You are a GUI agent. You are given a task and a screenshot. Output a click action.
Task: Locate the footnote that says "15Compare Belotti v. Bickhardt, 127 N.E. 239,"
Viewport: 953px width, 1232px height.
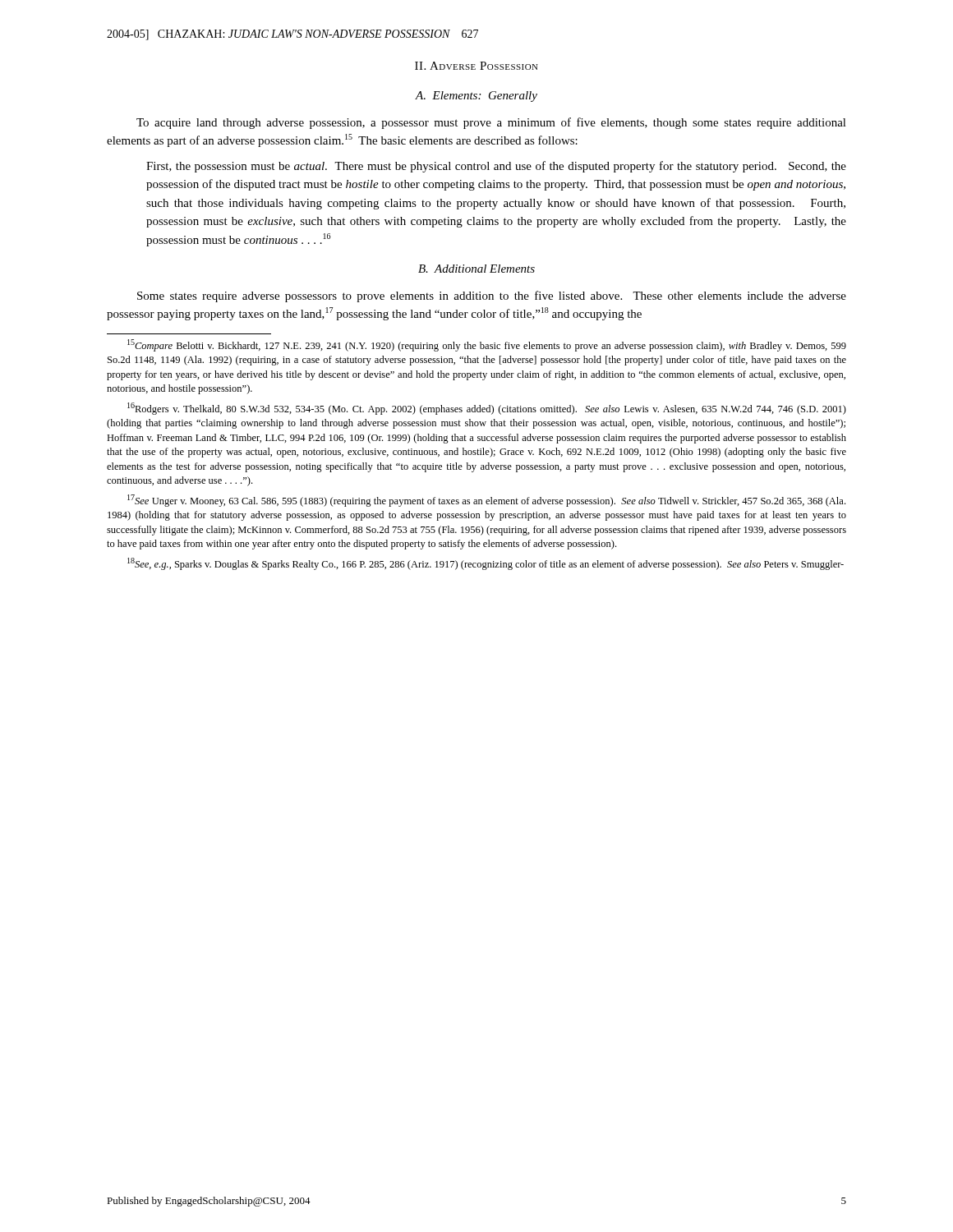coord(476,368)
